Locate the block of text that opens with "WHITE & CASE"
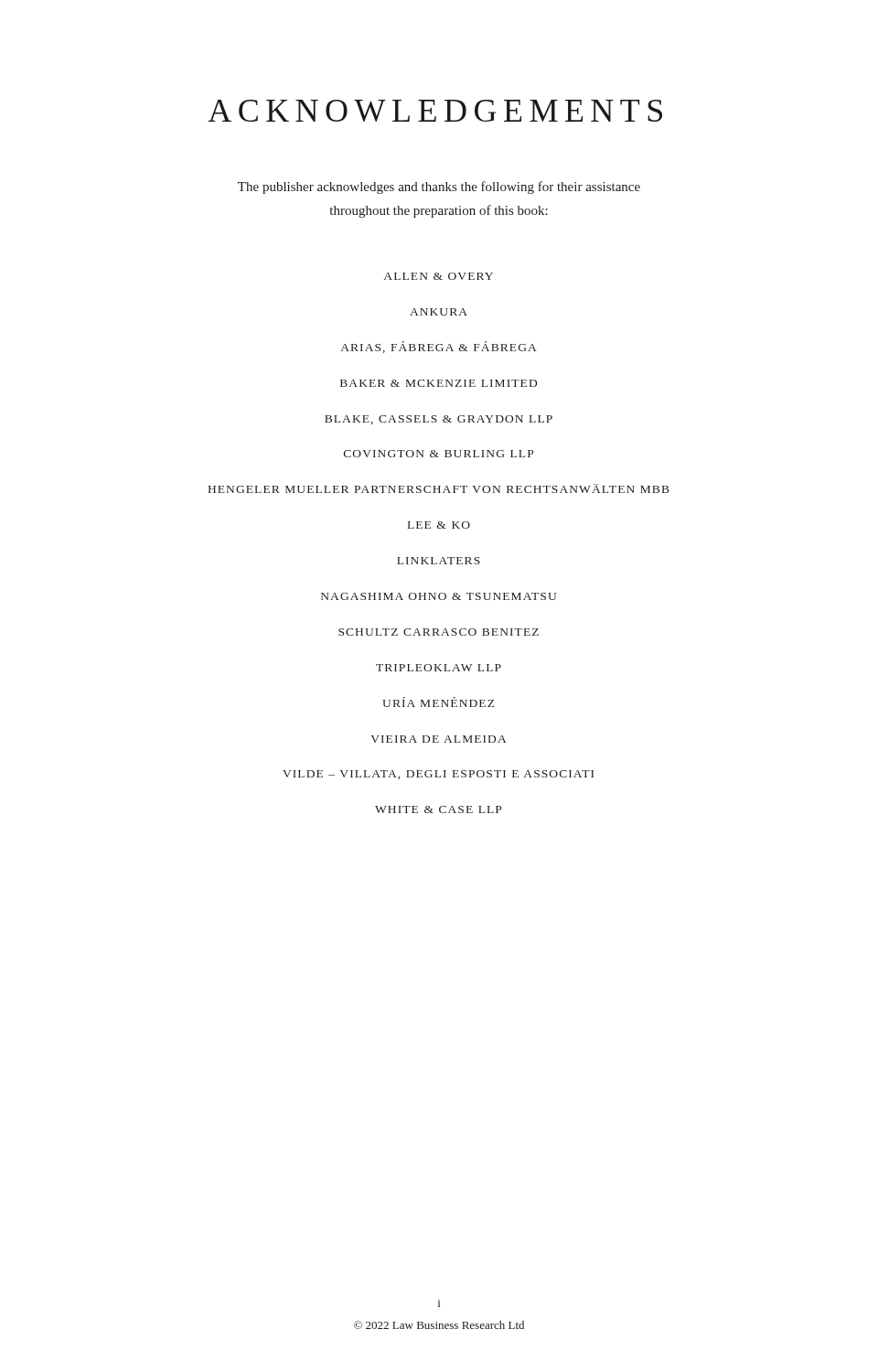Screen dimensions: 1372x878 click(x=439, y=809)
